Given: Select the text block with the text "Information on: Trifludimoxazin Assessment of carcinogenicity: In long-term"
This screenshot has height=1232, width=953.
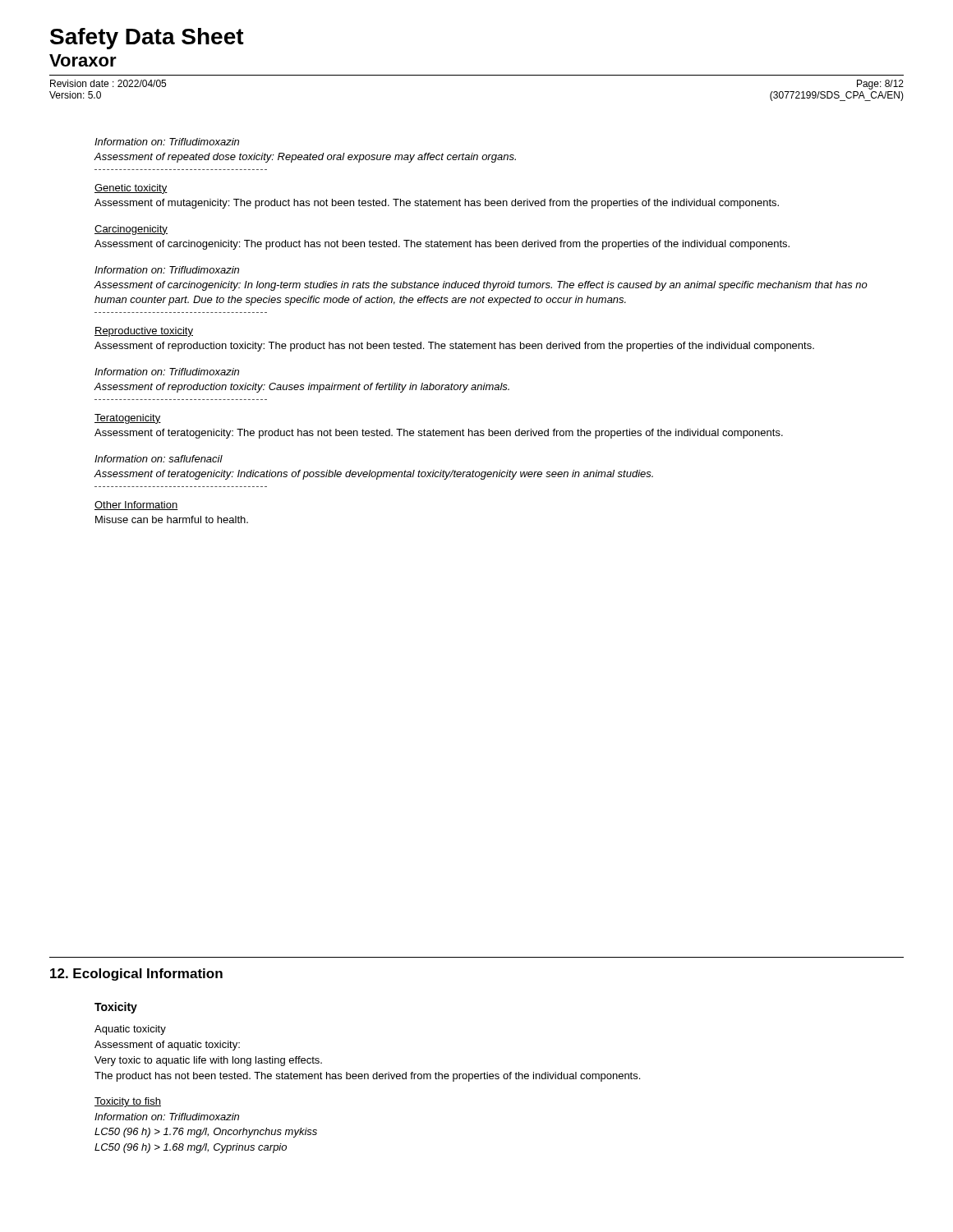Looking at the screenshot, I should click(491, 288).
